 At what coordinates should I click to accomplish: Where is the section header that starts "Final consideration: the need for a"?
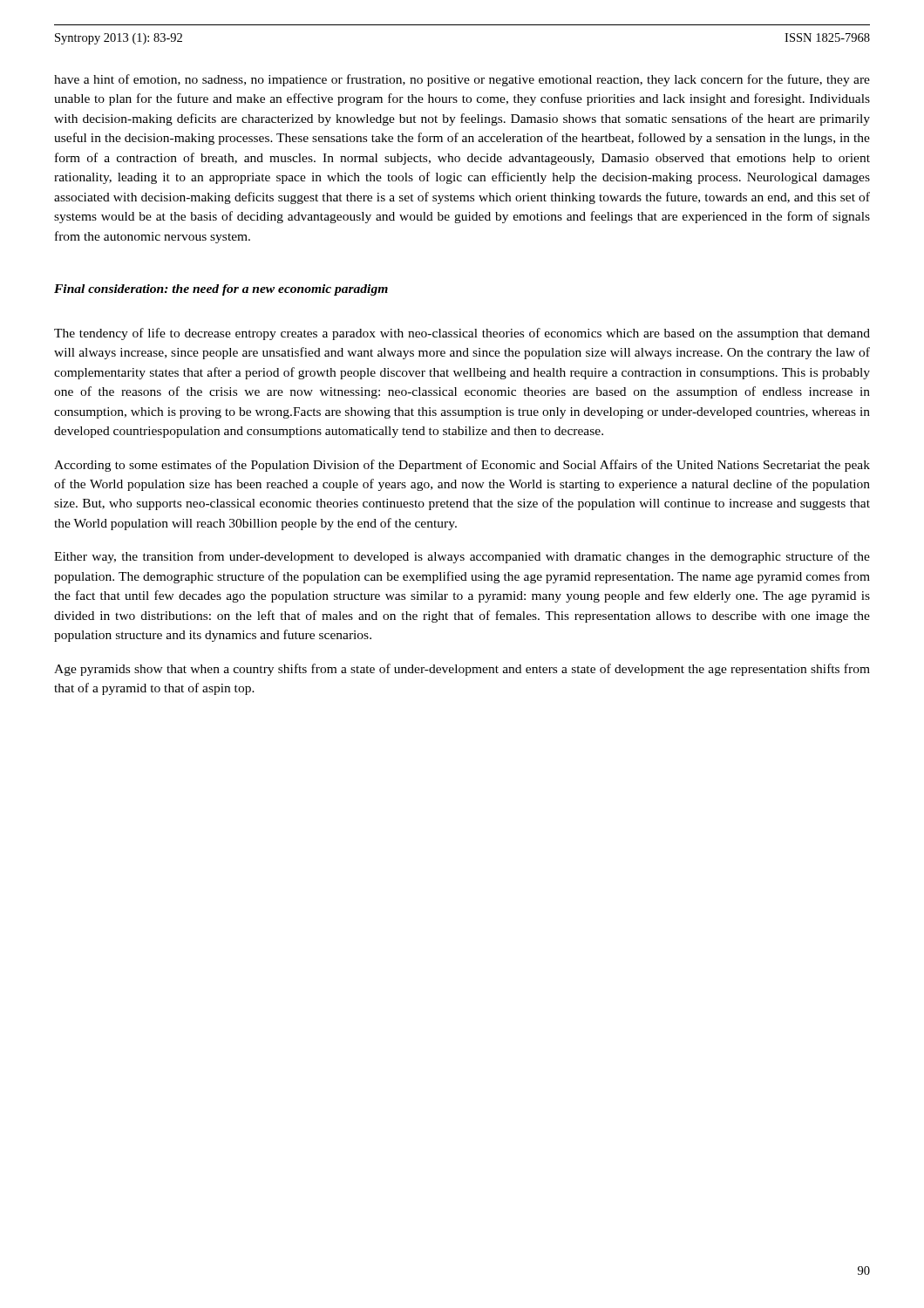[221, 288]
